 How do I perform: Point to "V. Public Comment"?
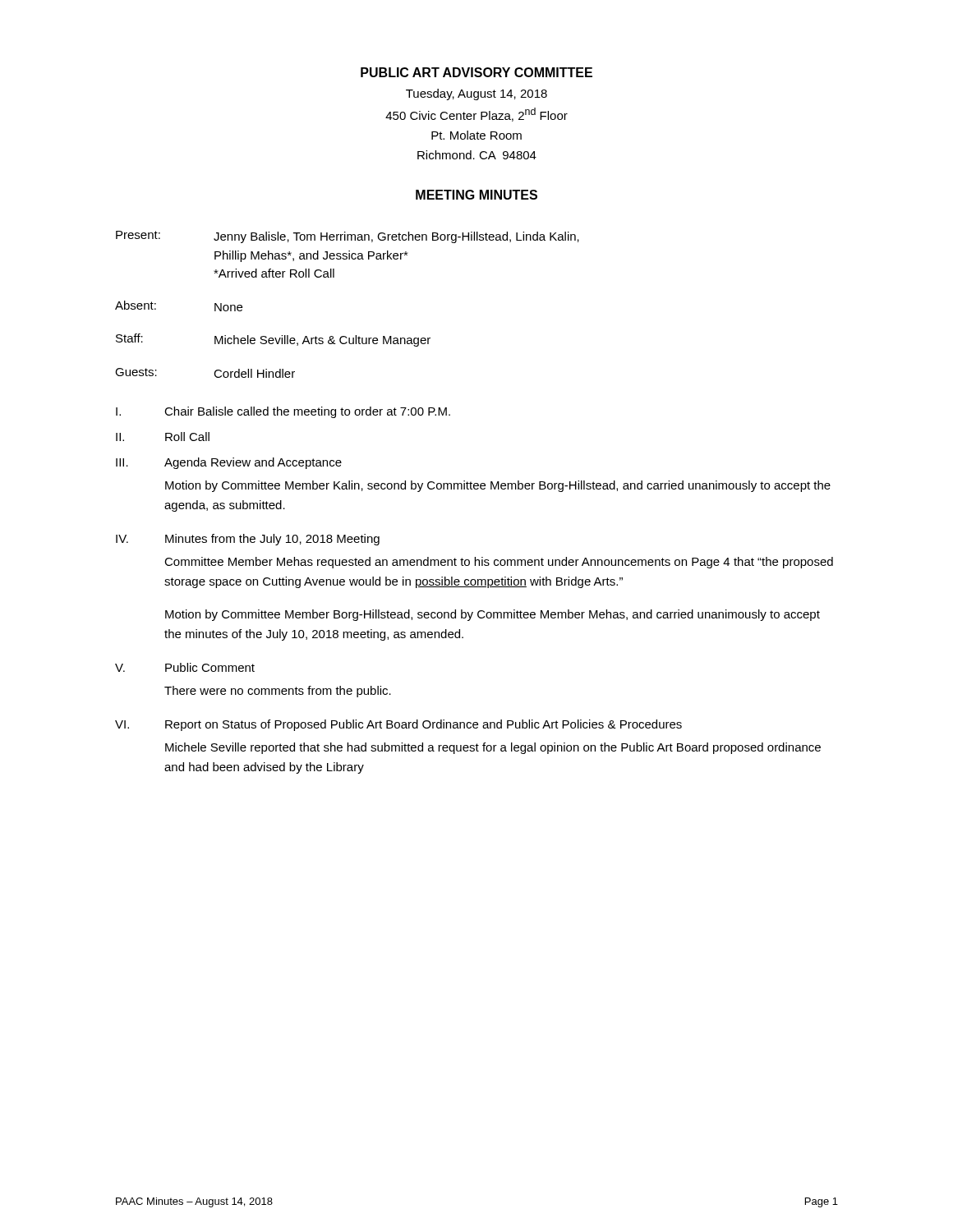(x=185, y=667)
